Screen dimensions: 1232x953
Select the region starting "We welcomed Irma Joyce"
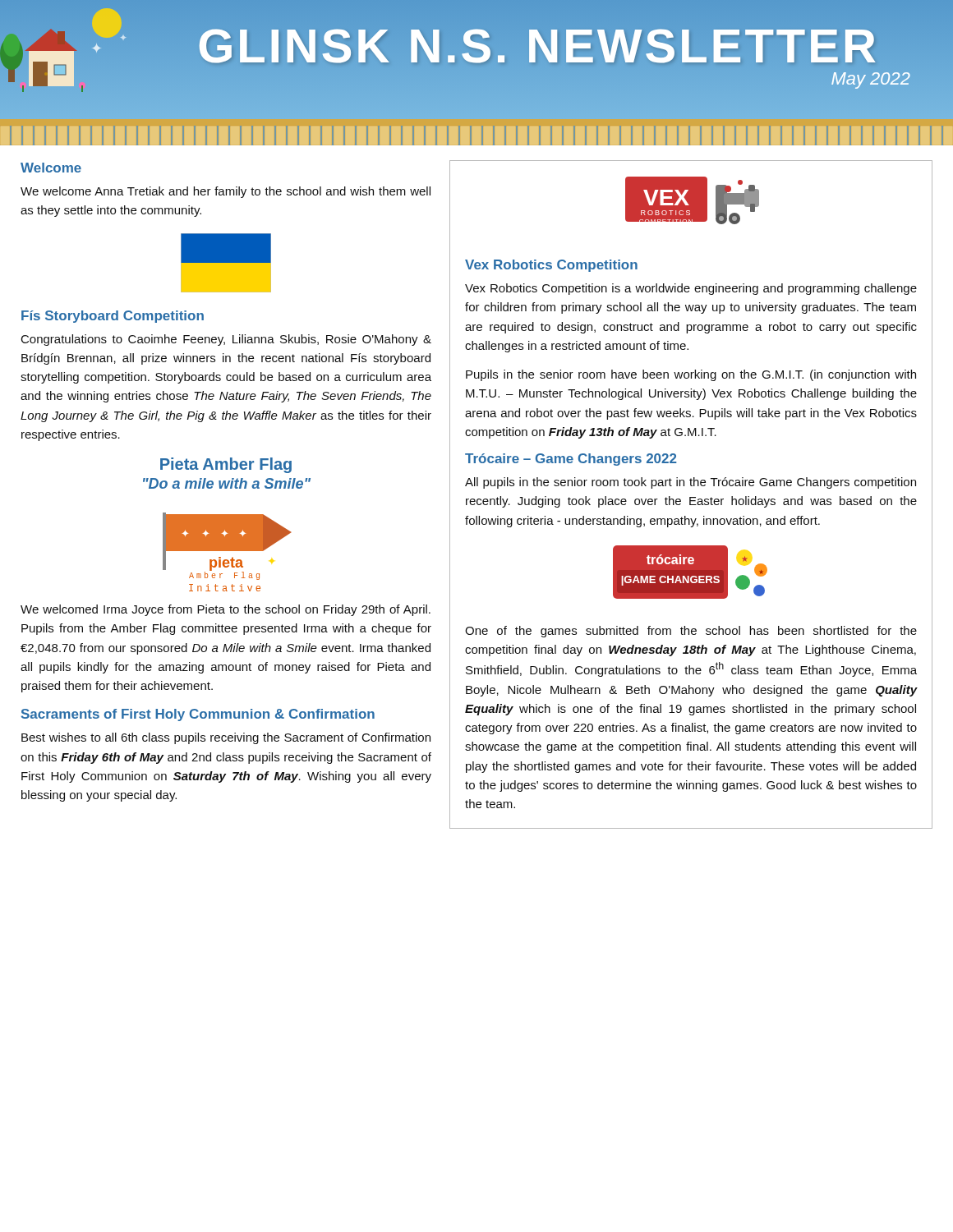[x=226, y=647]
